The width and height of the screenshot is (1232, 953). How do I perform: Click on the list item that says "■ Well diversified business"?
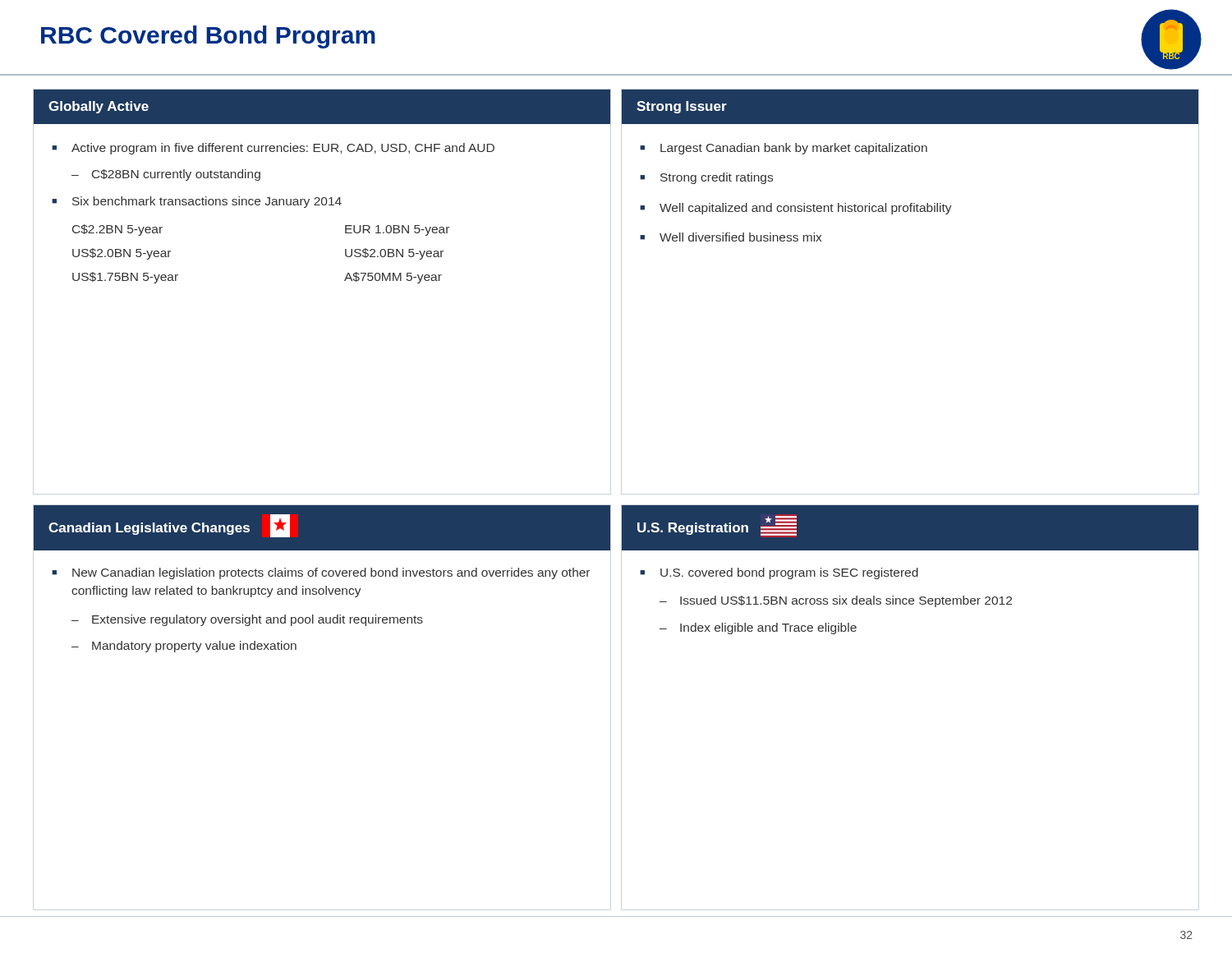731,238
